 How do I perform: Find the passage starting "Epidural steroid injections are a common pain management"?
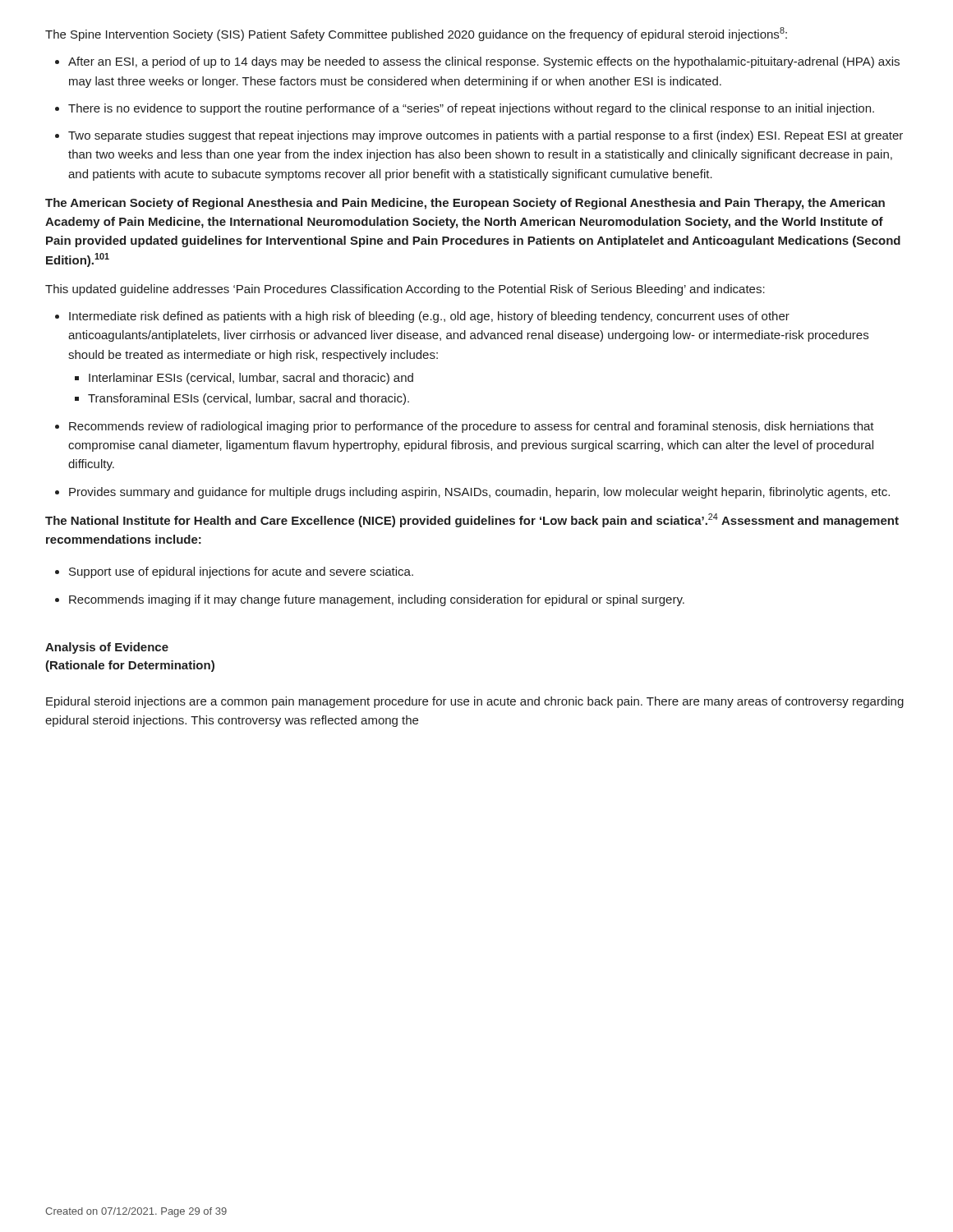(x=475, y=710)
